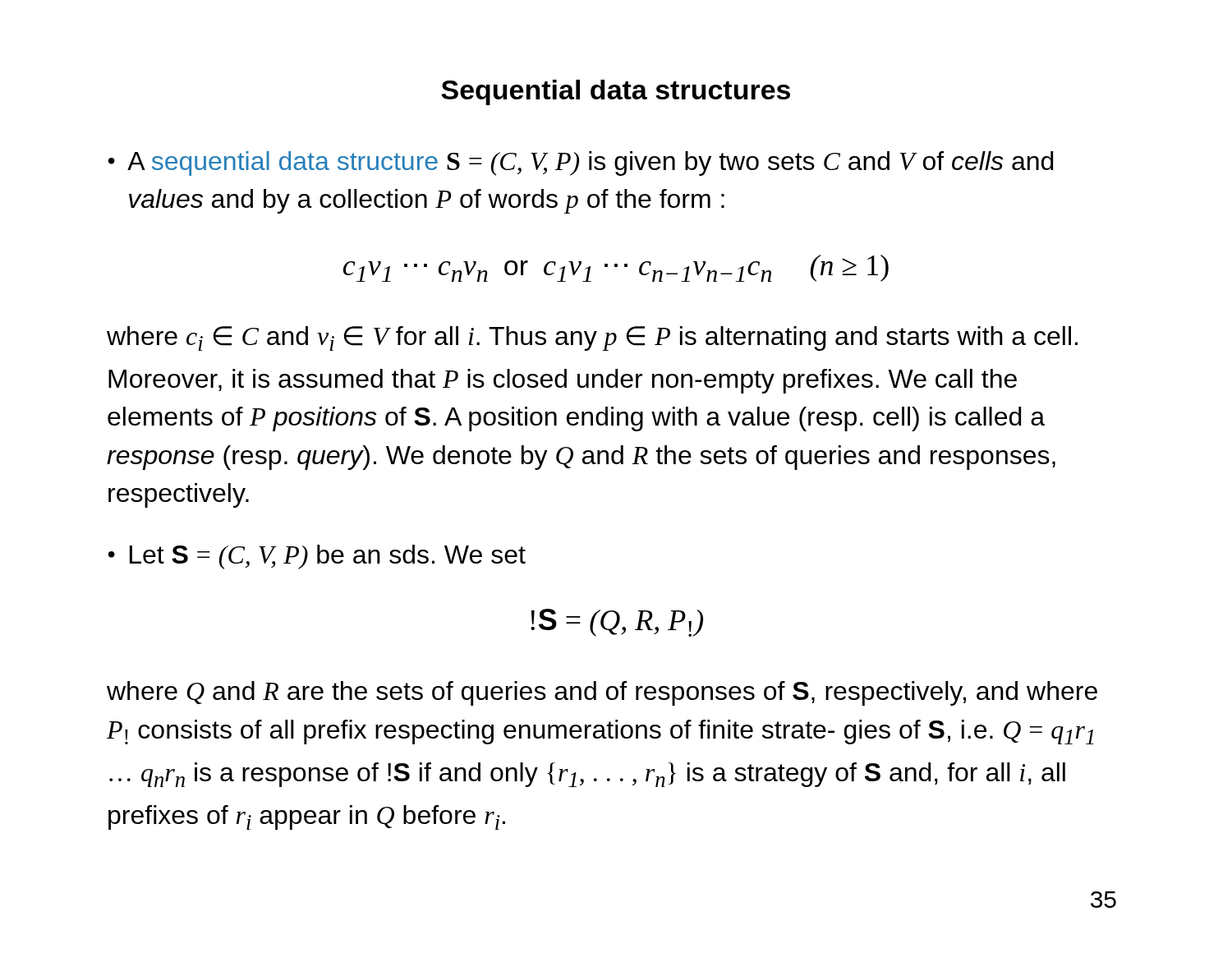Image resolution: width=1232 pixels, height=953 pixels.
Task: Point to the text starting "Sequential data structures"
Action: coord(616,90)
